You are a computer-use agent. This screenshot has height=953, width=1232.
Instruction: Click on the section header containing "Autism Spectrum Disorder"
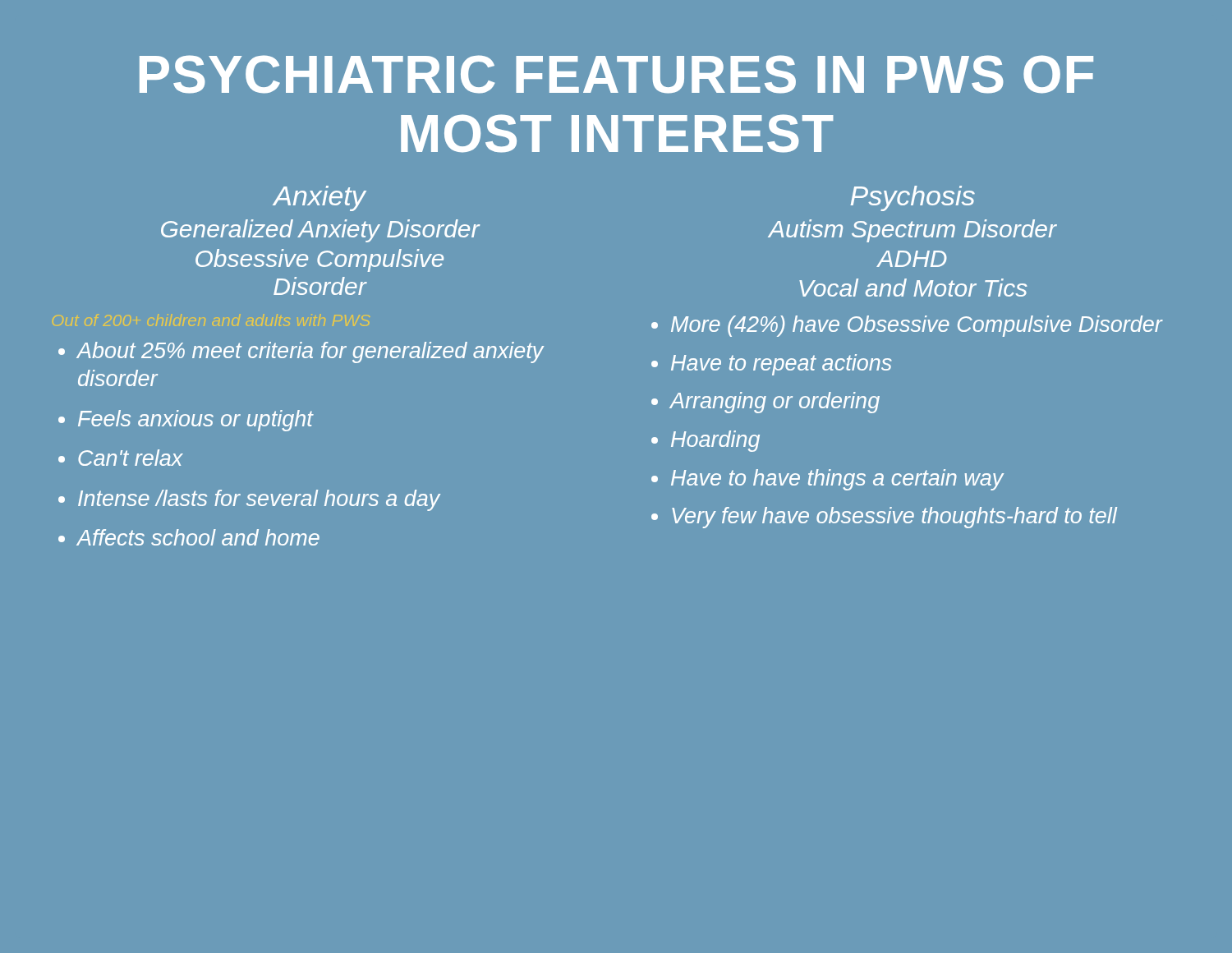[x=913, y=229]
